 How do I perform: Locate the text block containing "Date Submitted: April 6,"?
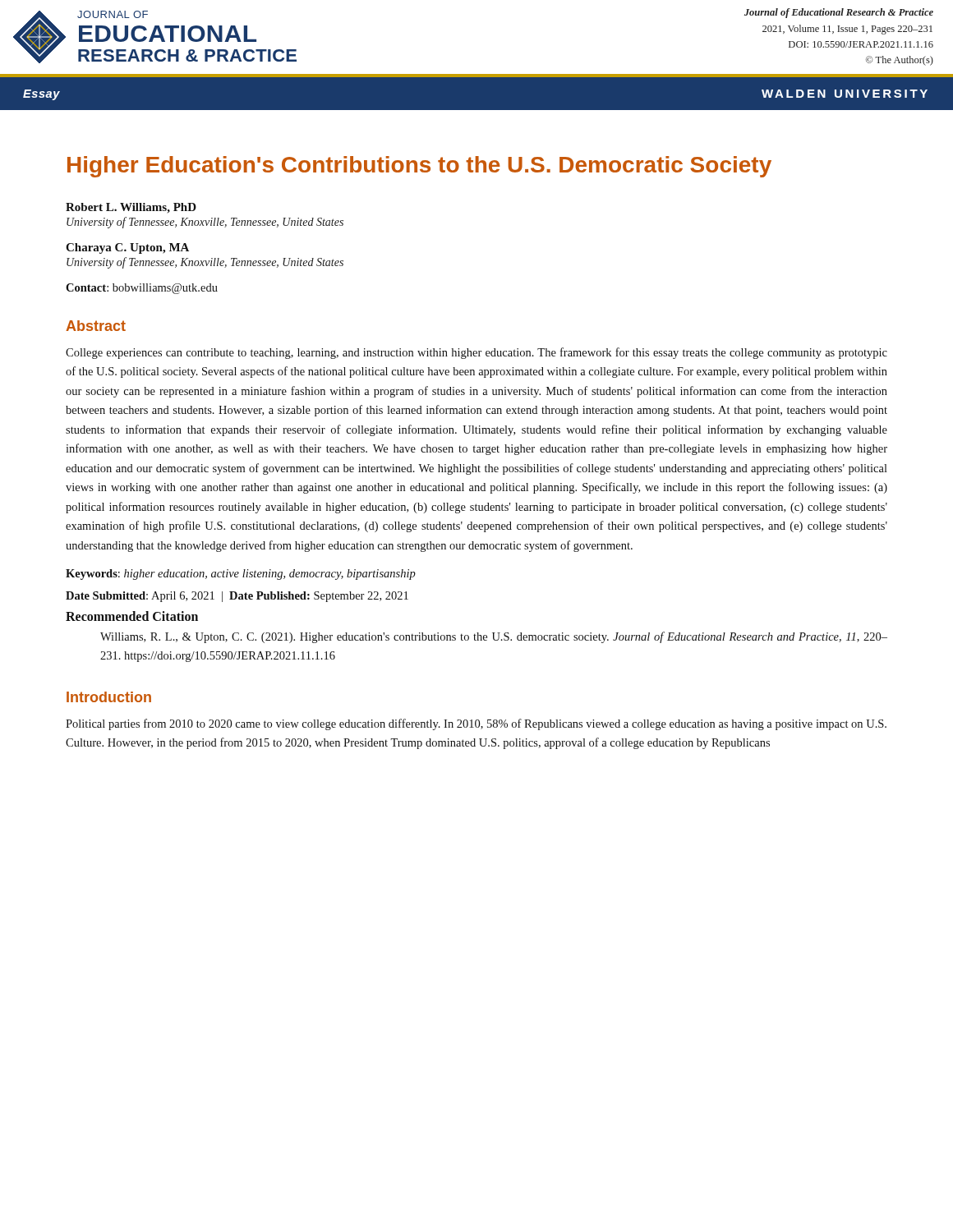(237, 595)
